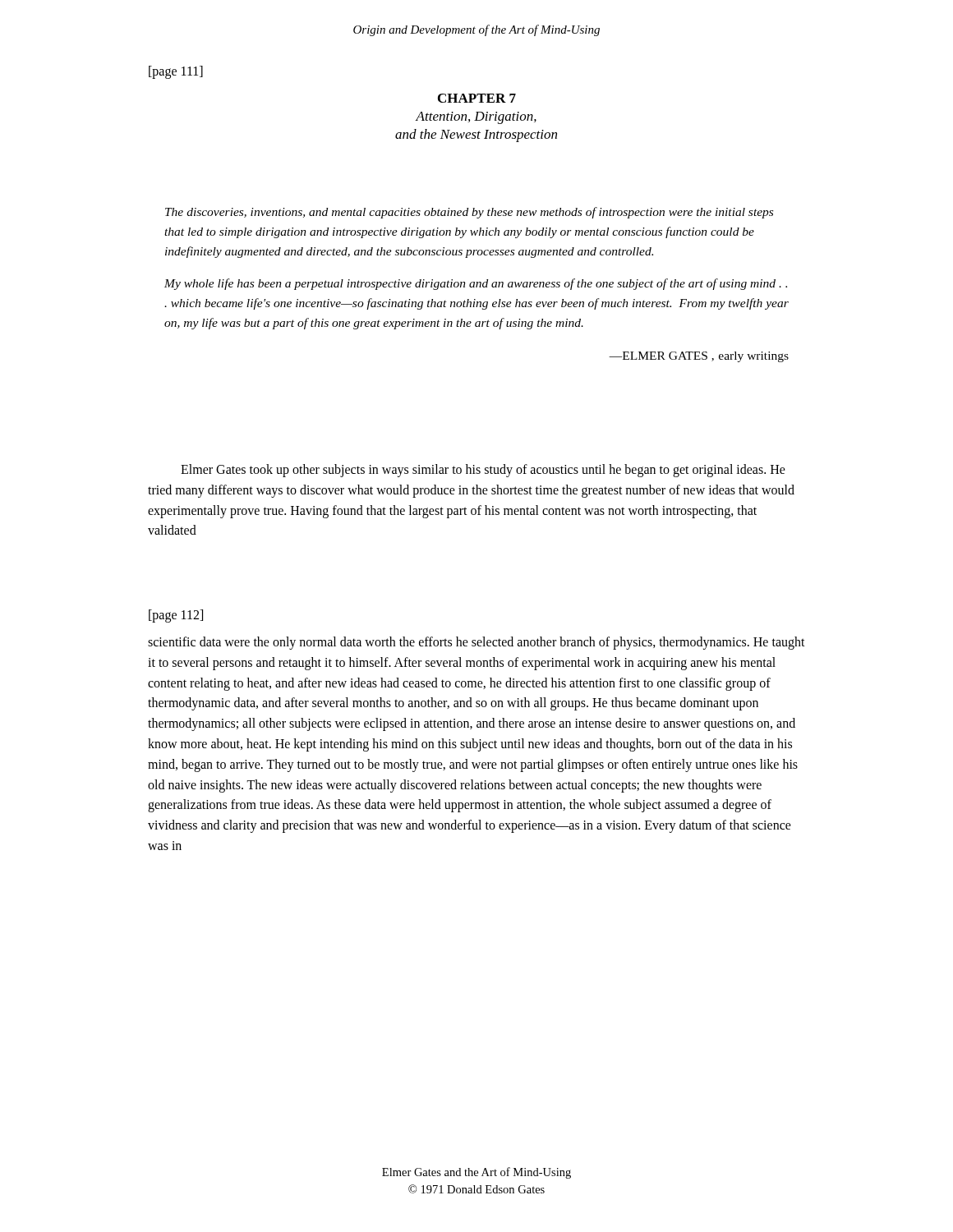
Task: Point to the section header beginning "CHAPTER 7 Attention, Dirigation,"
Action: (476, 117)
